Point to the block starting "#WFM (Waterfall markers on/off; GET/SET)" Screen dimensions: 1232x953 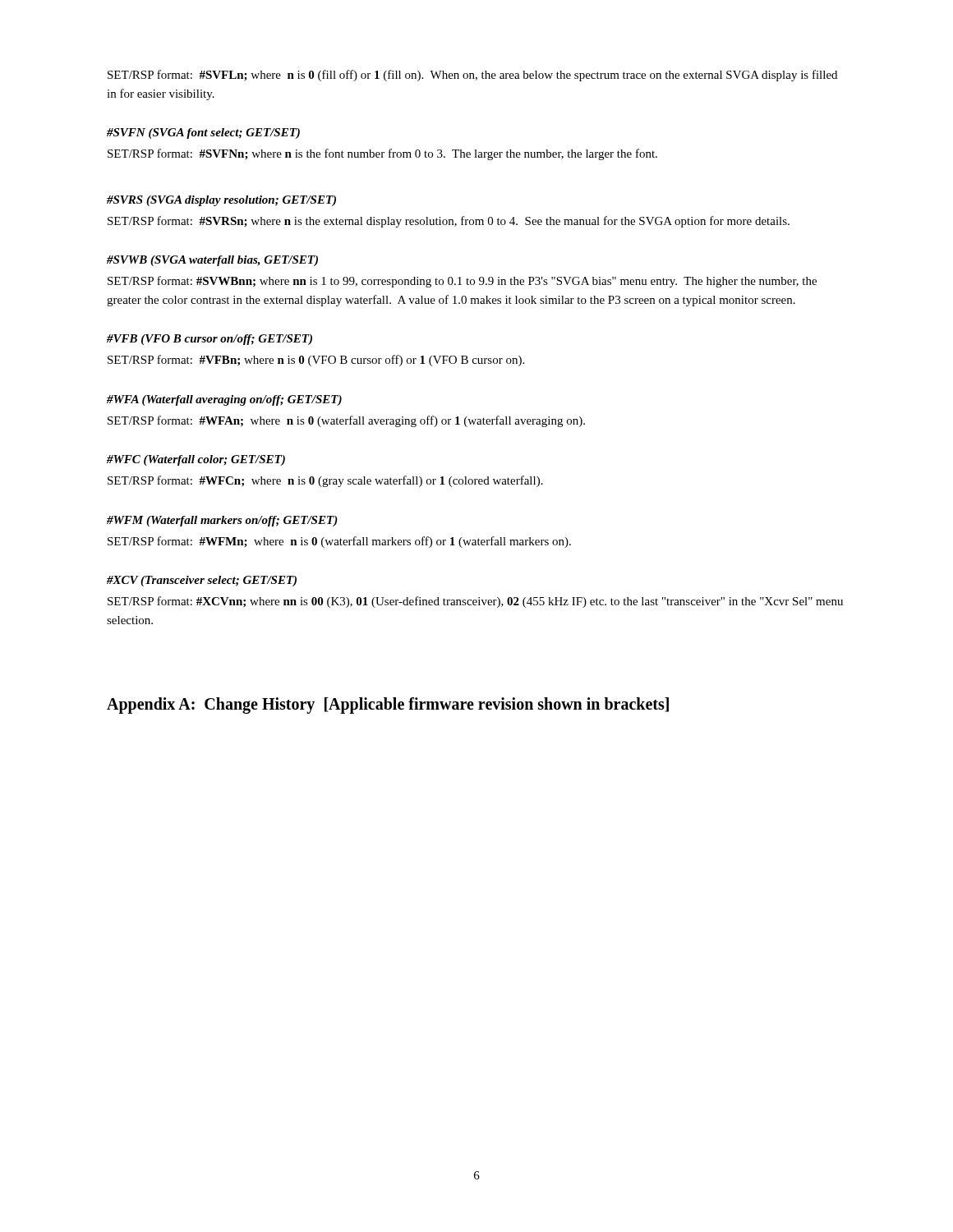pyautogui.click(x=222, y=519)
